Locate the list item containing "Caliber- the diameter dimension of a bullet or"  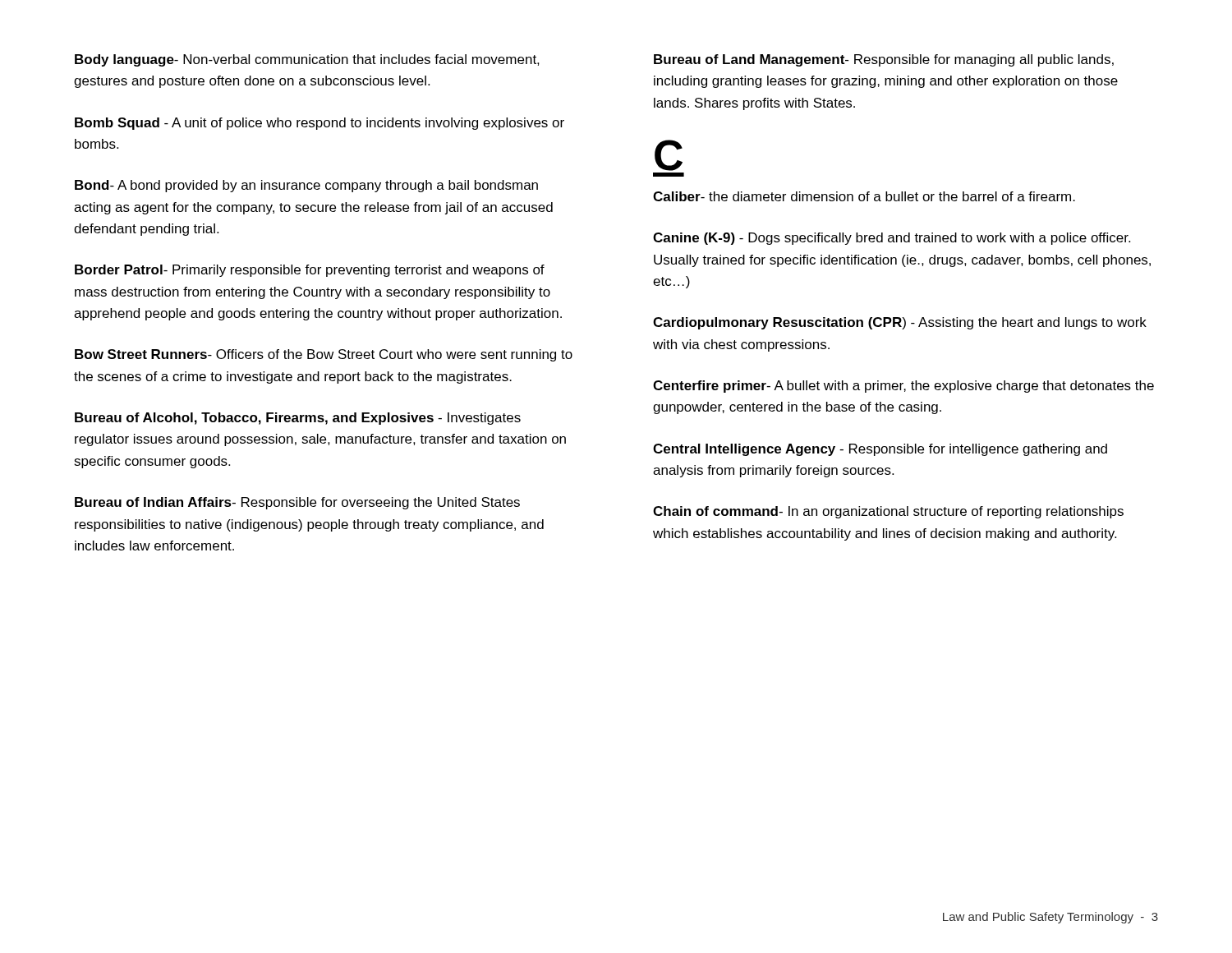(864, 197)
